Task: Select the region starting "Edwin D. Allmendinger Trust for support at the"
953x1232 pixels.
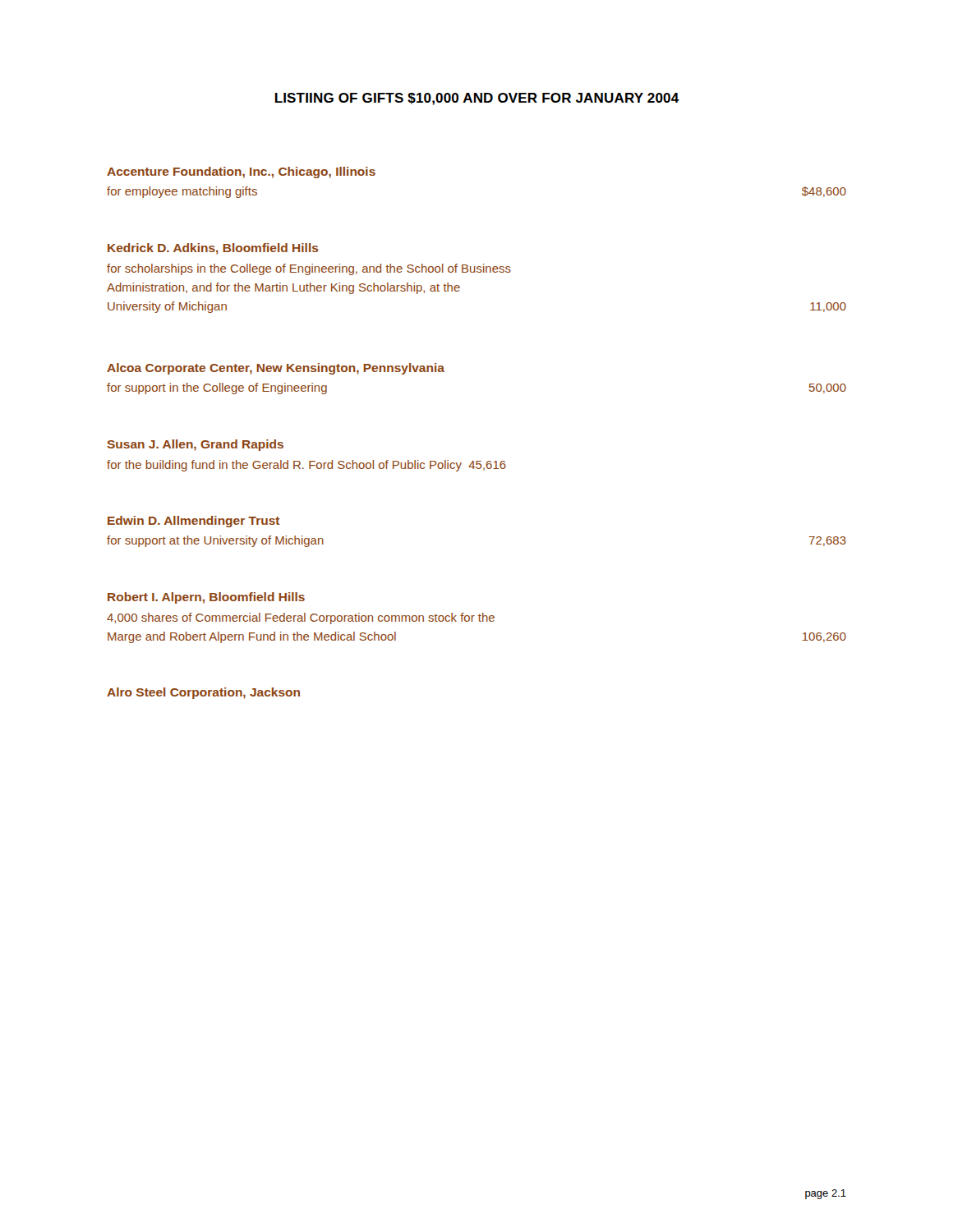Action: point(193,522)
